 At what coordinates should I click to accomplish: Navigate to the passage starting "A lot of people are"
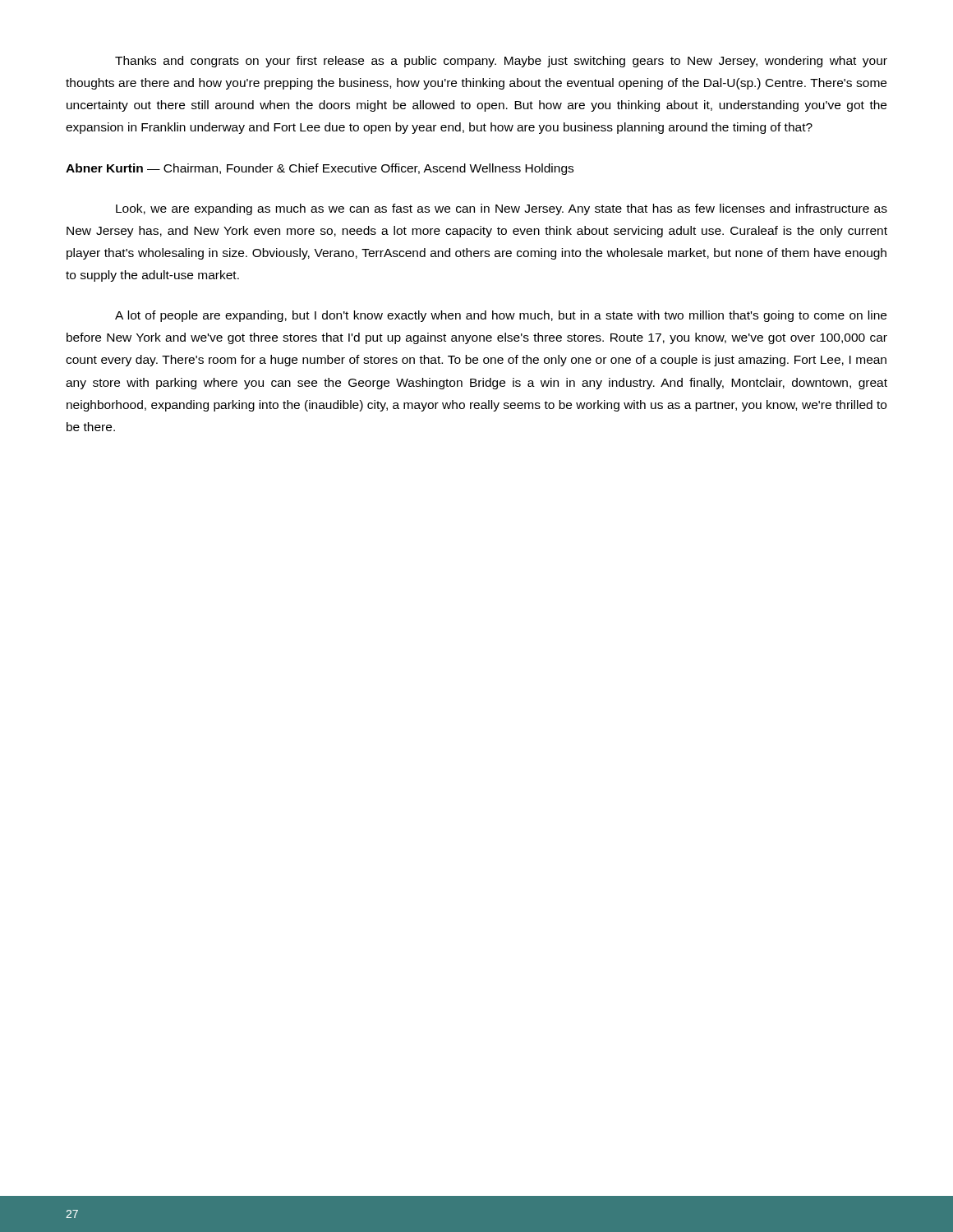476,371
